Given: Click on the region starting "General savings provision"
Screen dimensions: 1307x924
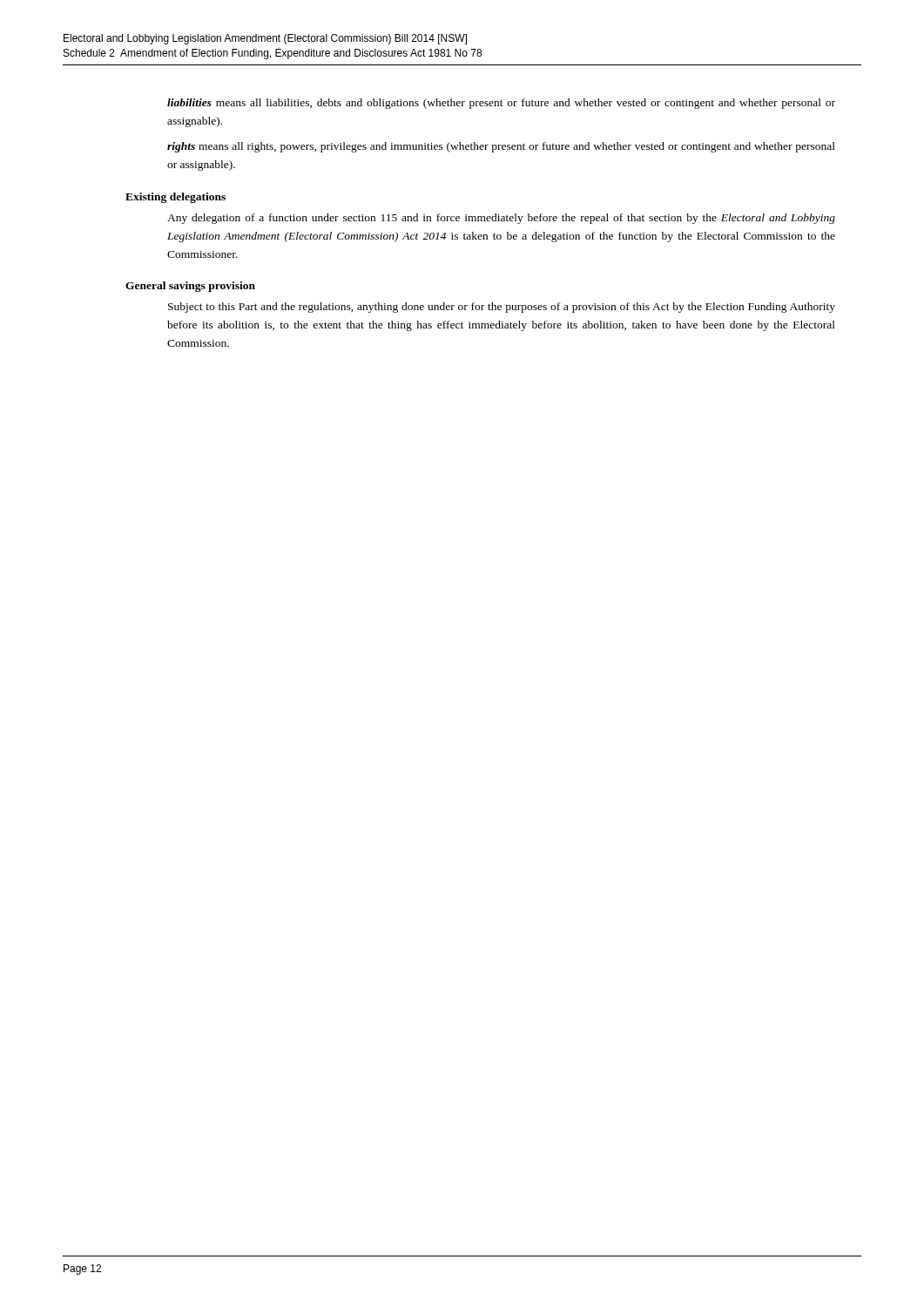Looking at the screenshot, I should tap(190, 286).
